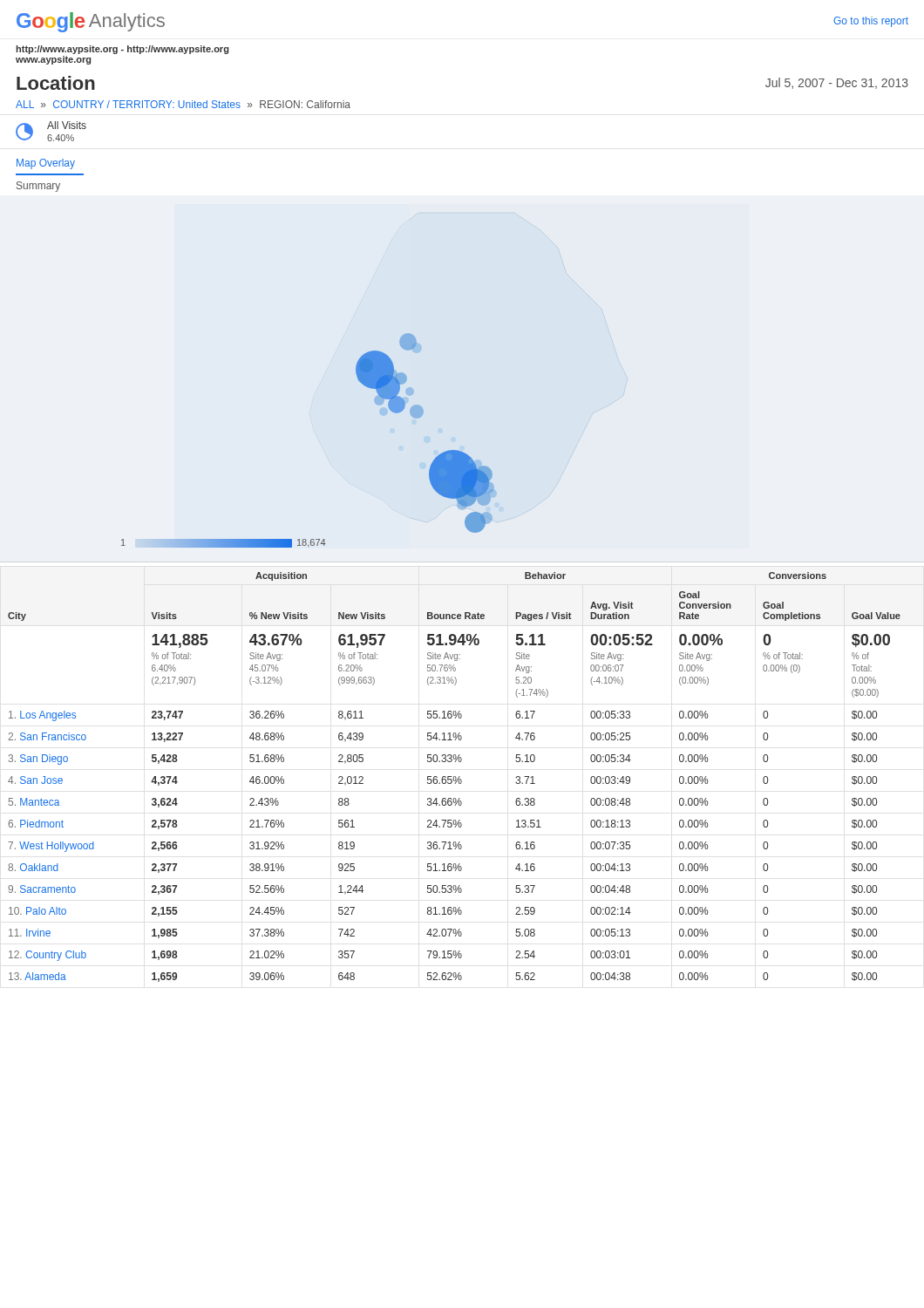Find "http://www.aypsite.org - http://www.aypsite.org www.aypsite.org" on this page
Image resolution: width=924 pixels, height=1308 pixels.
[x=122, y=54]
